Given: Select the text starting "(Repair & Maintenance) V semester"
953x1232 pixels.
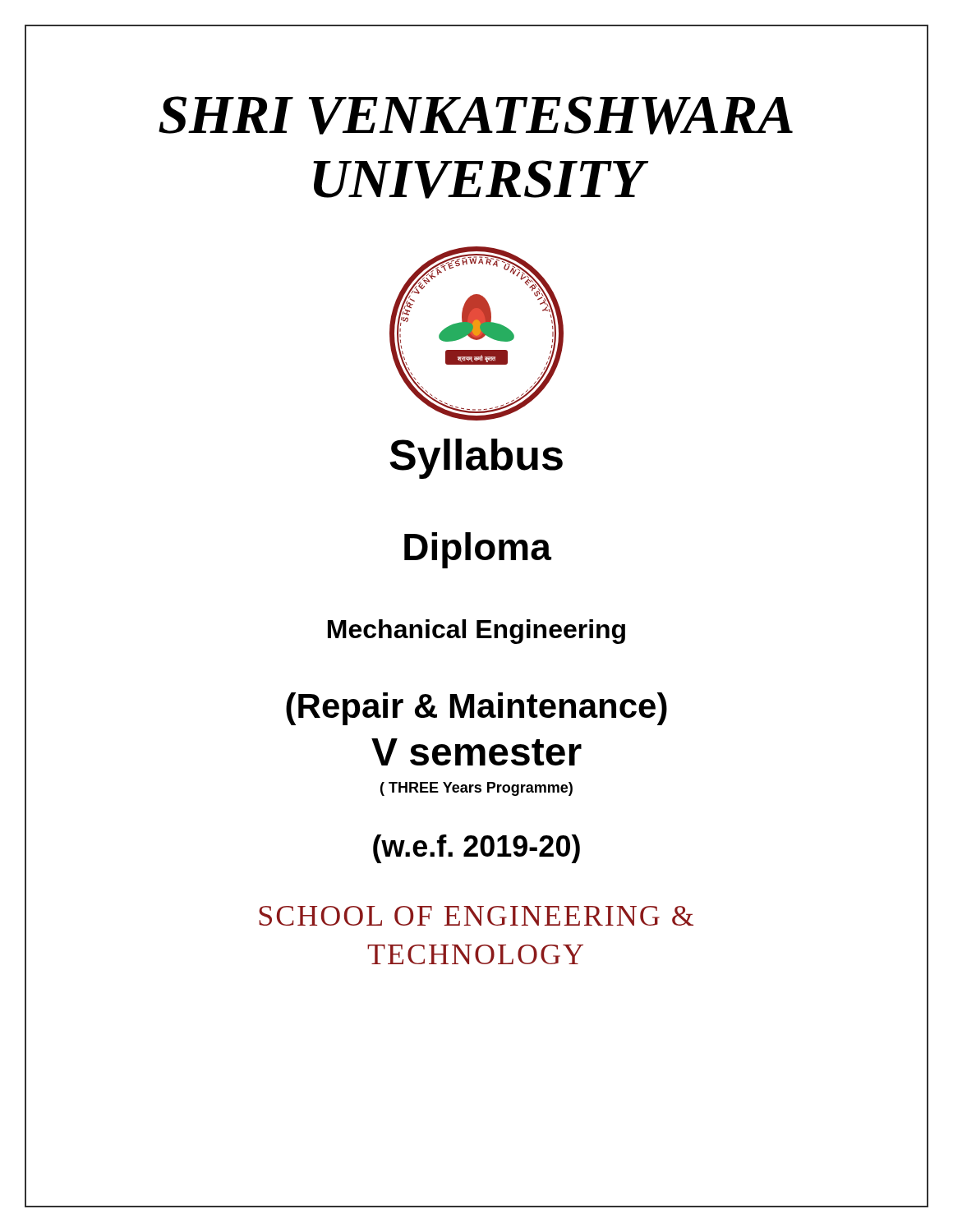Looking at the screenshot, I should (x=476, y=741).
